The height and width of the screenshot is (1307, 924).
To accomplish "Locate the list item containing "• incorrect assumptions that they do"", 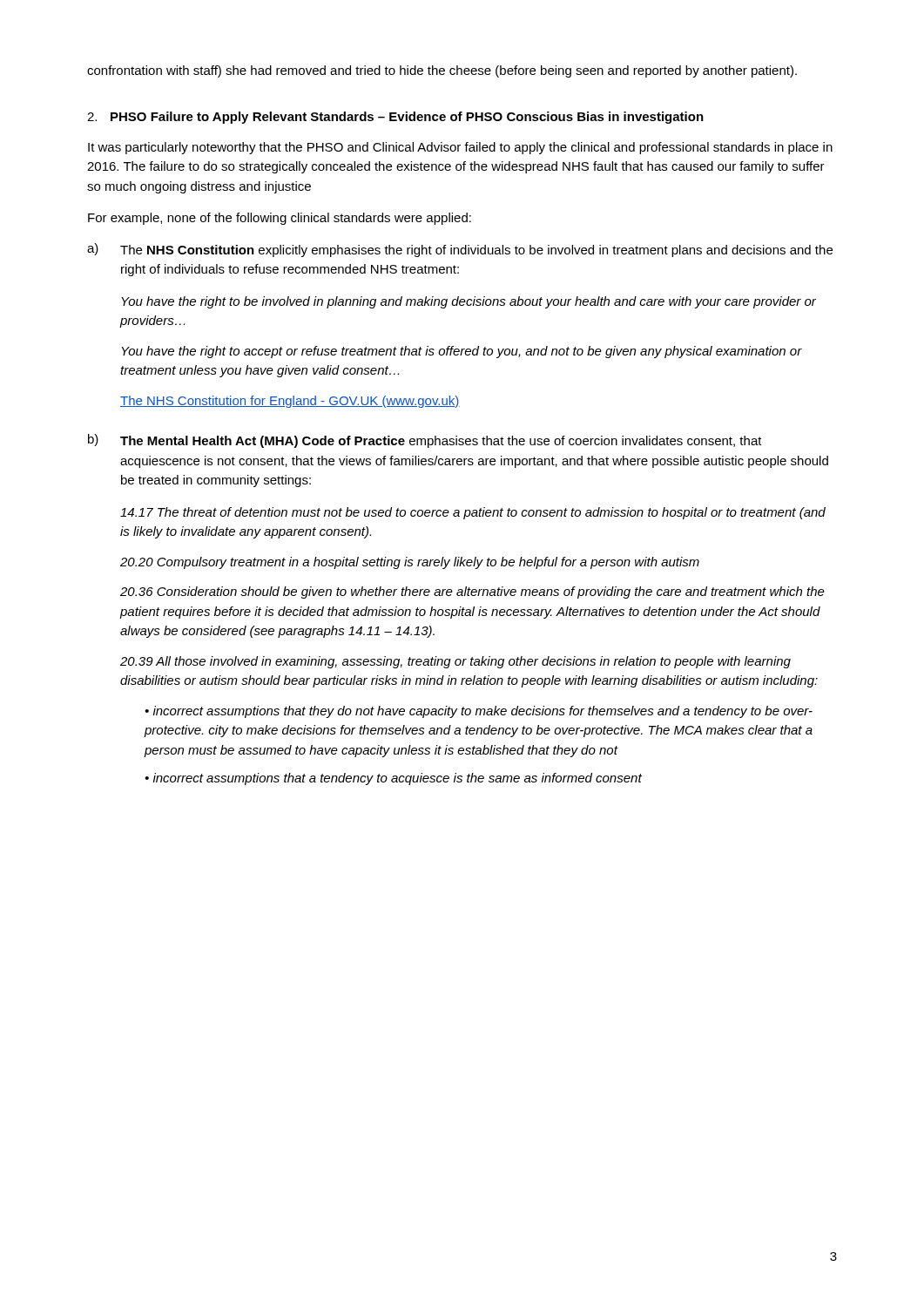I will click(x=479, y=730).
